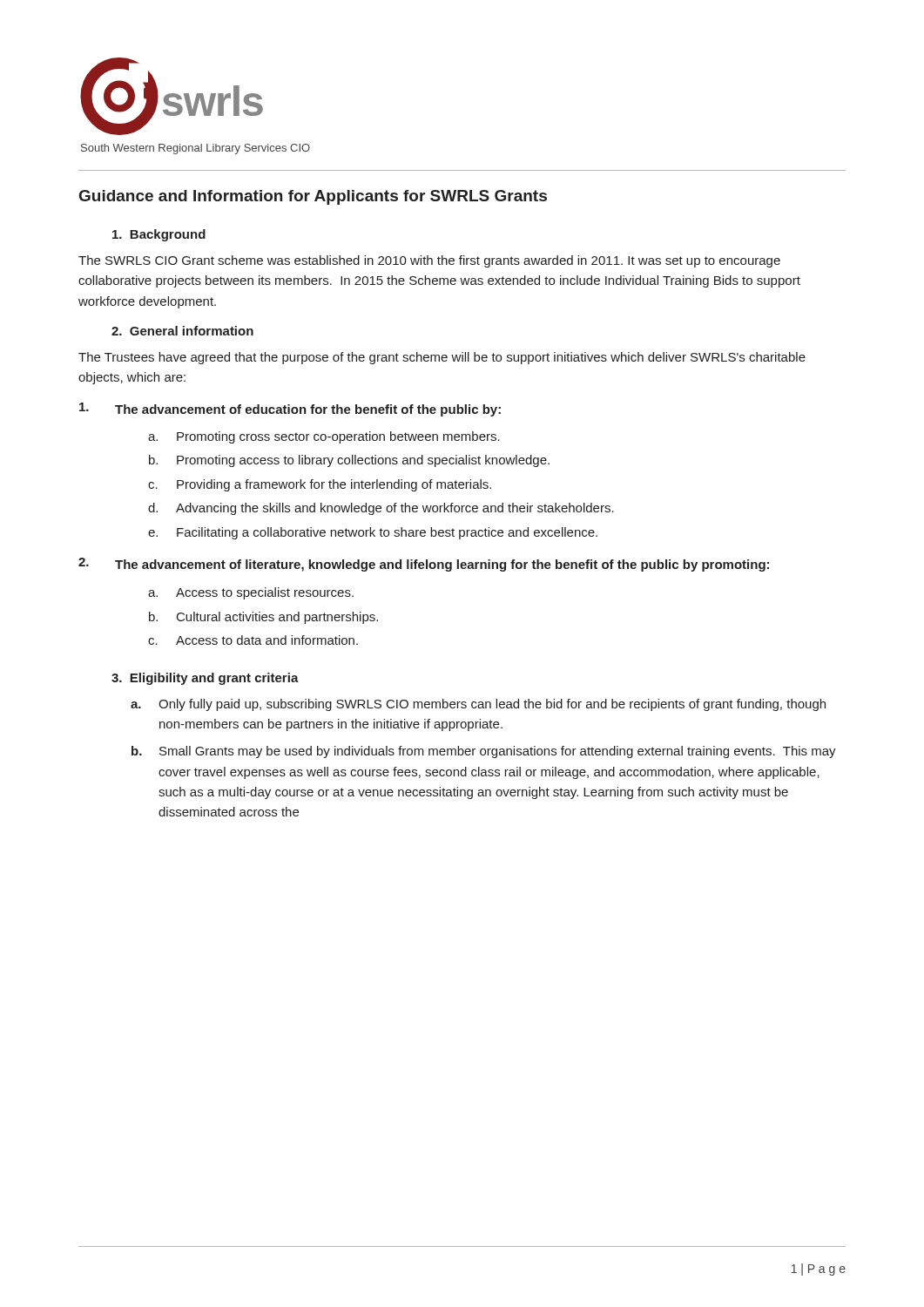
Task: Point to the block starting "2. The advancement of literature, knowledge"
Action: (x=424, y=564)
